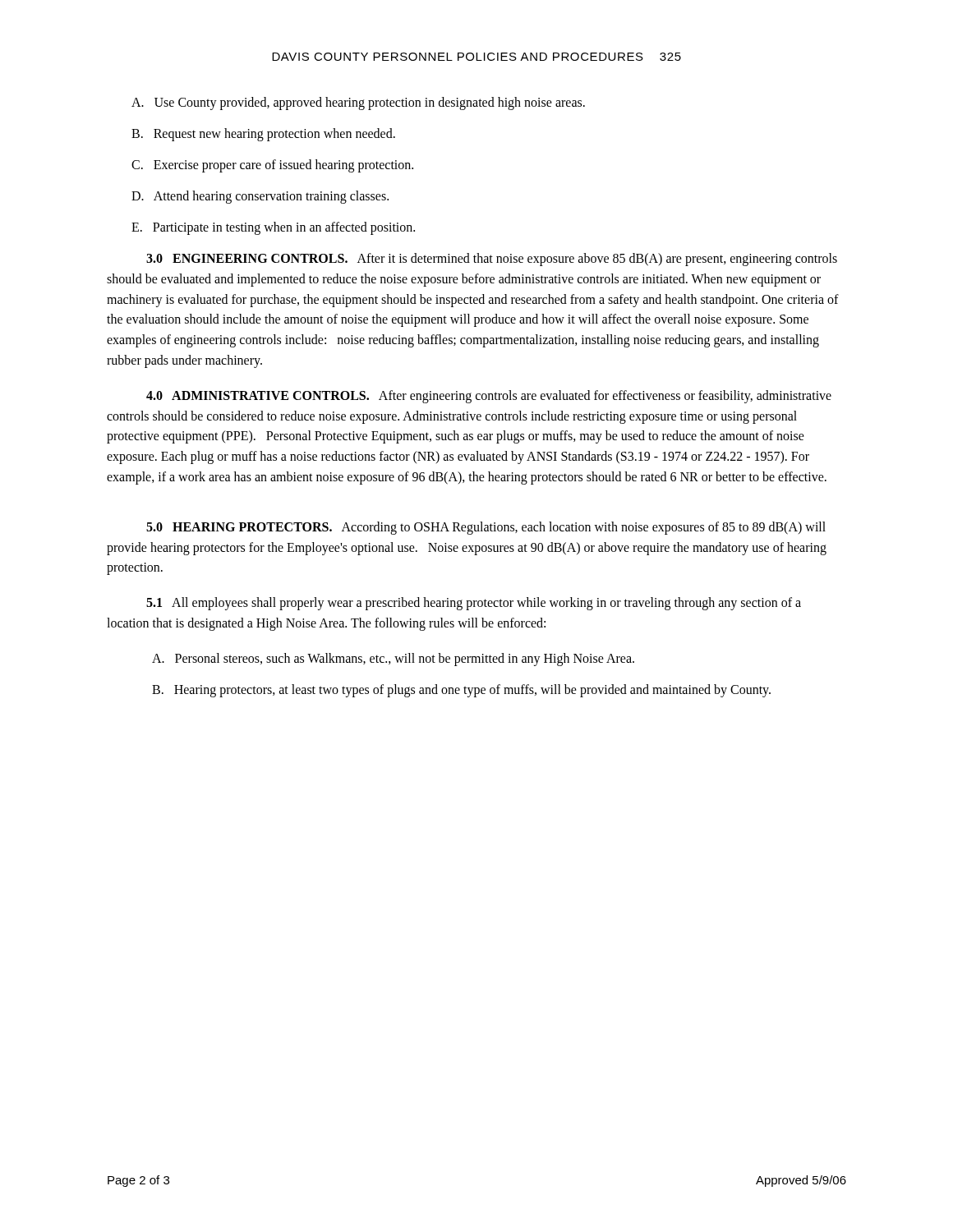Image resolution: width=953 pixels, height=1232 pixels.
Task: Navigate to the text starting "E. Participate in"
Action: coord(274,227)
